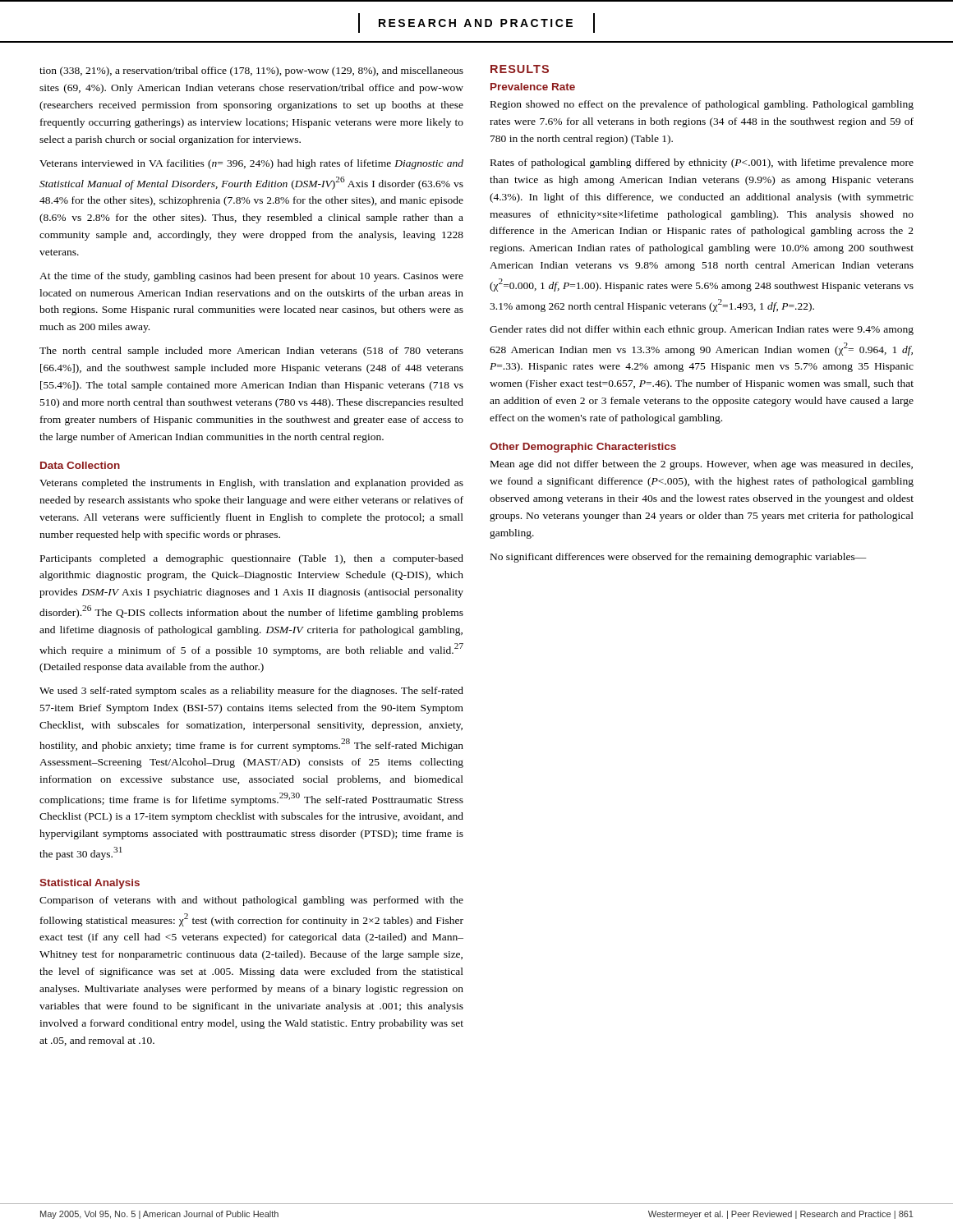Find the section header that reads "Prevalence Rate"
Viewport: 953px width, 1232px height.
(x=532, y=87)
